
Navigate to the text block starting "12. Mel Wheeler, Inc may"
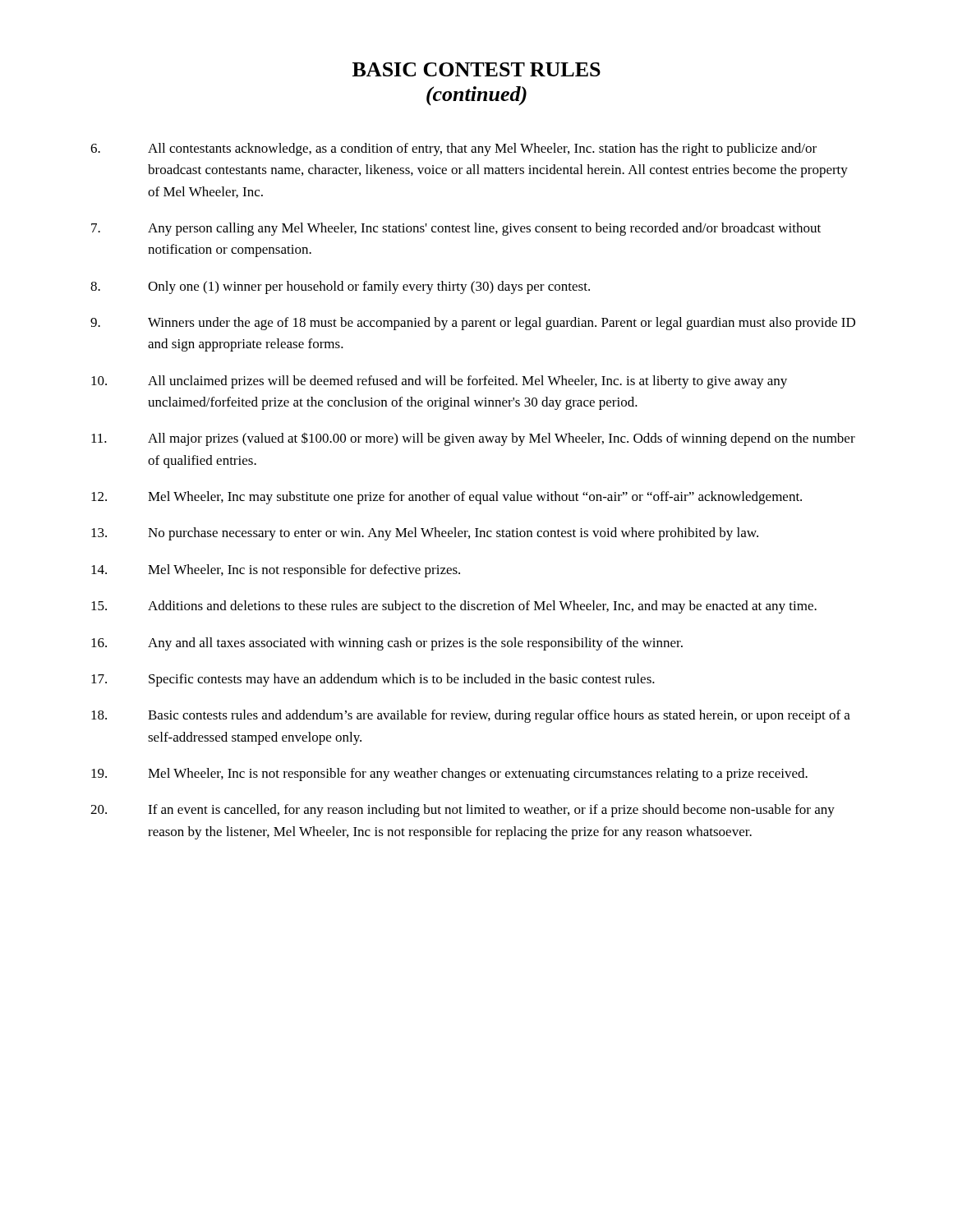click(x=476, y=497)
